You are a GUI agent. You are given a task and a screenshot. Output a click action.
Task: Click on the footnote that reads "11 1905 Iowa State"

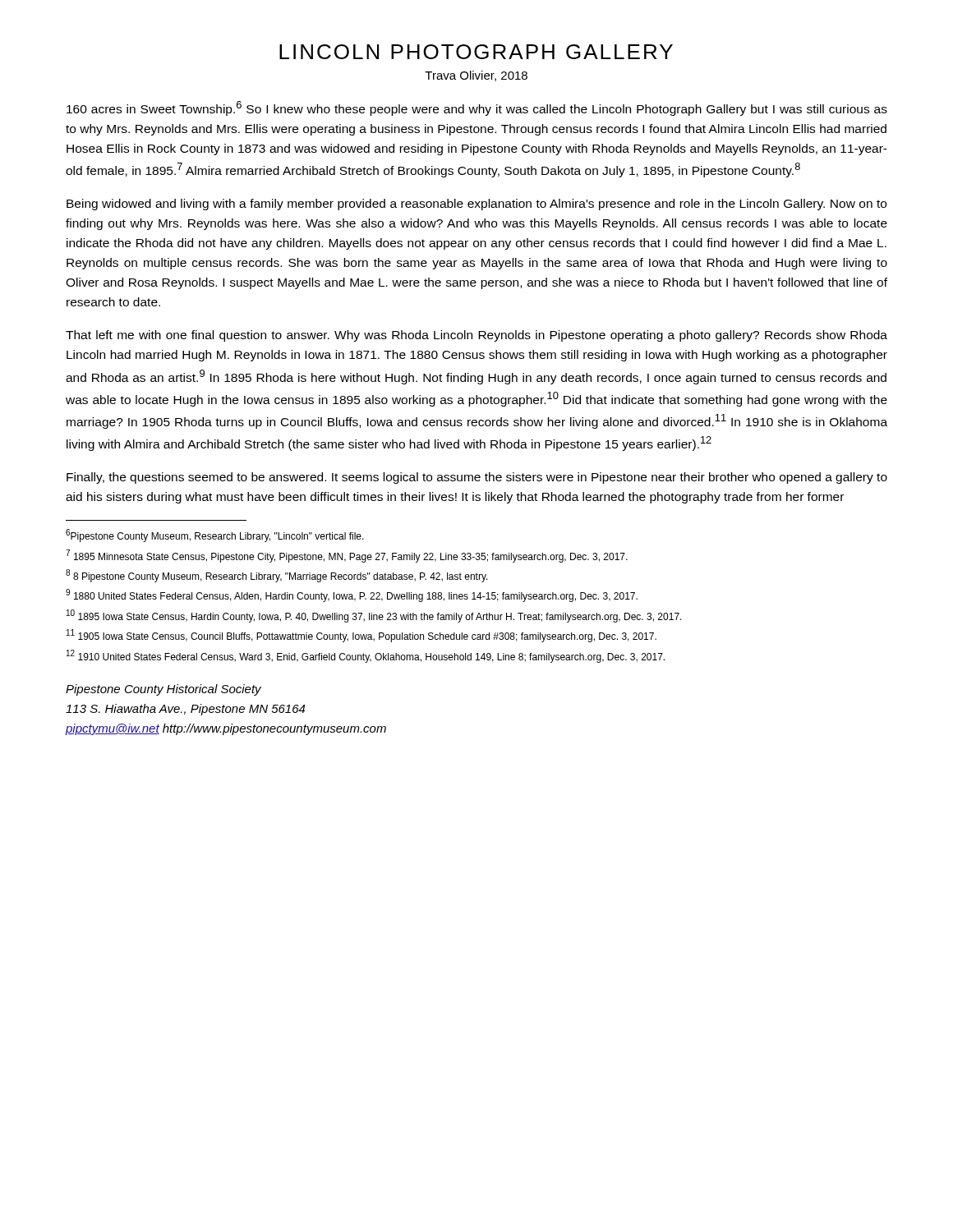tap(361, 635)
